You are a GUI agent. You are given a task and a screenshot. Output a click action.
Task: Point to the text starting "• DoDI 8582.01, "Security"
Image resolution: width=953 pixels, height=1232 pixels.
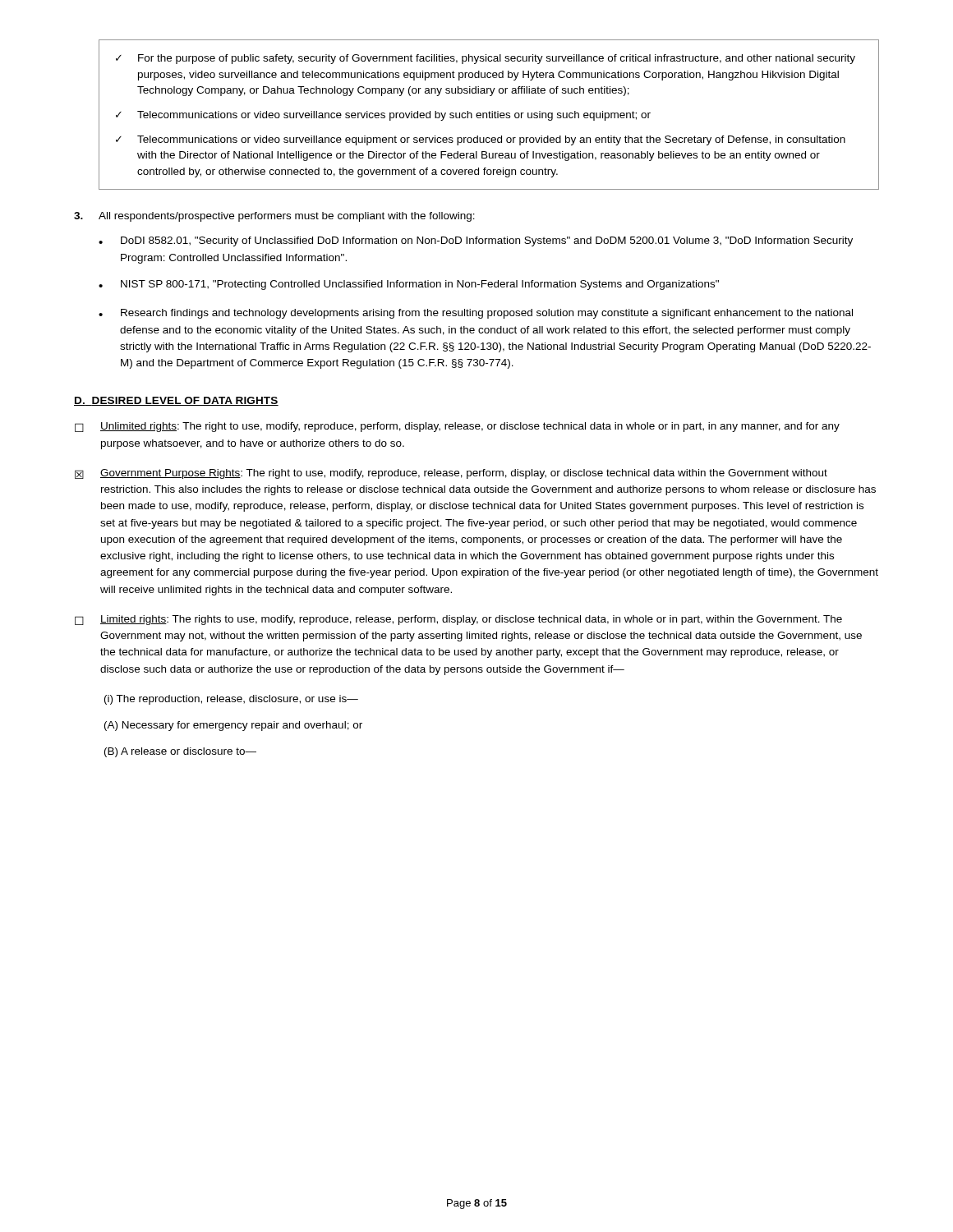click(489, 249)
